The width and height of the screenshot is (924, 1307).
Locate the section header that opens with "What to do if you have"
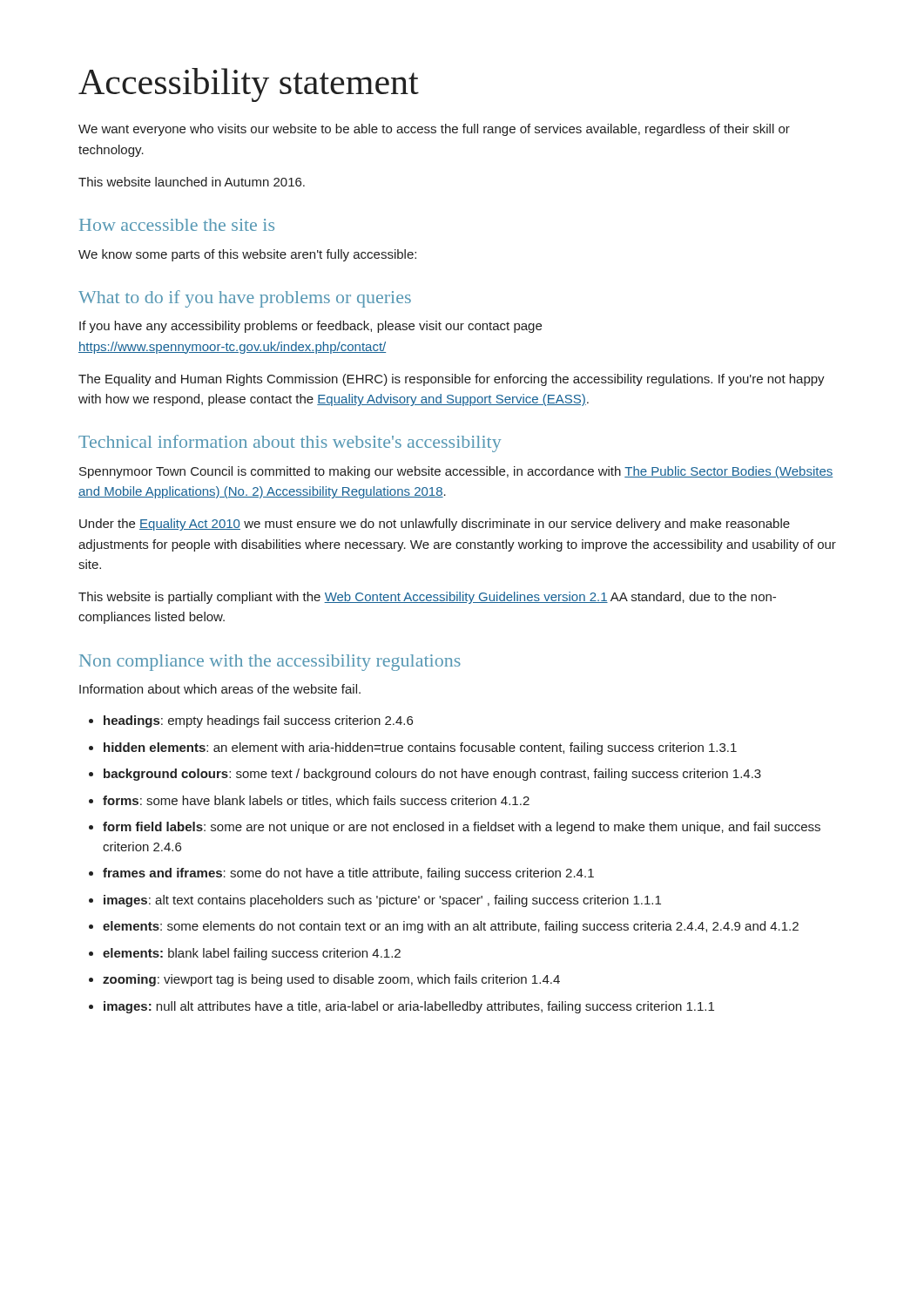pyautogui.click(x=245, y=299)
